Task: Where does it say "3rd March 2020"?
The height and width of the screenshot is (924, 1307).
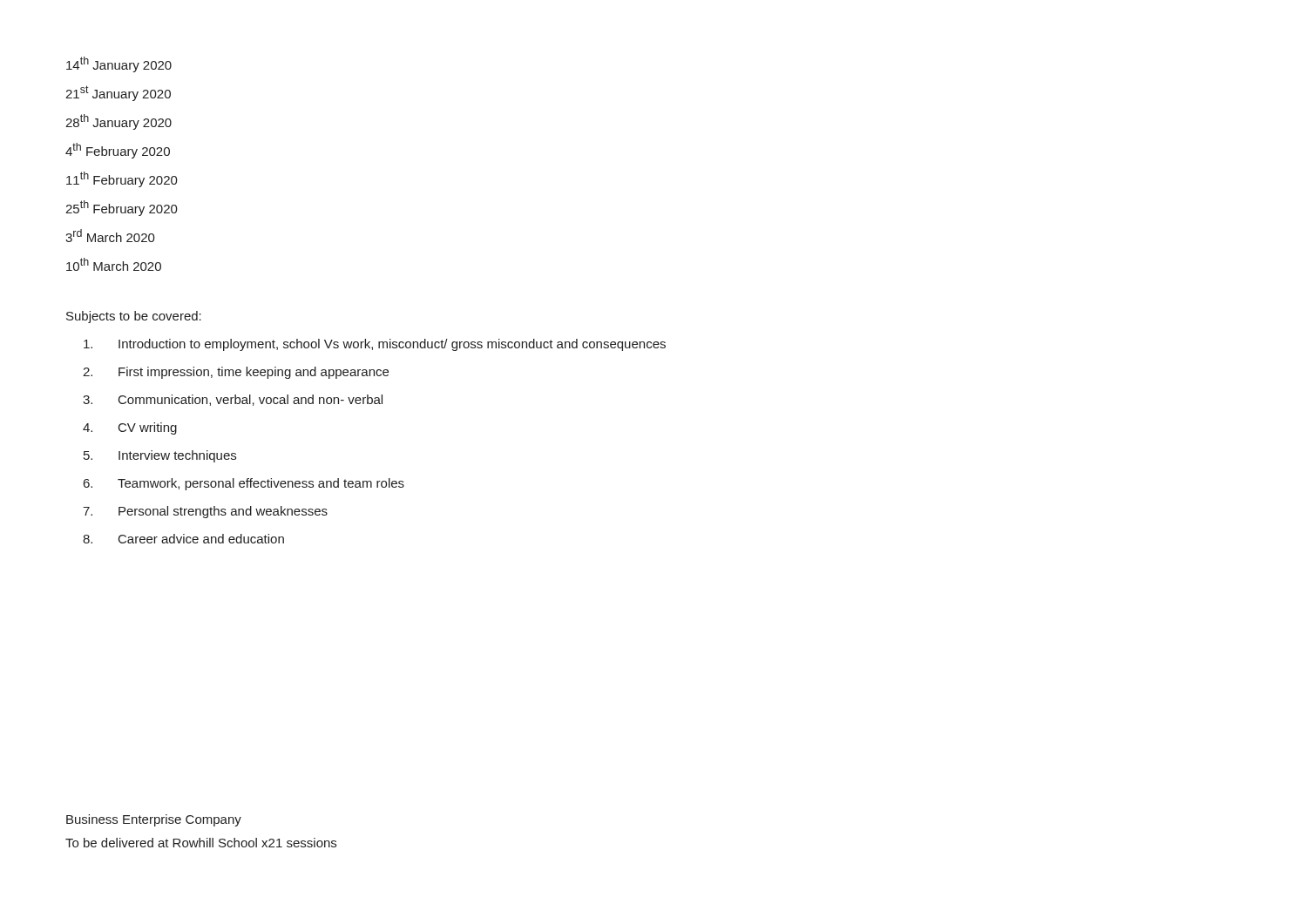Action: click(x=110, y=236)
